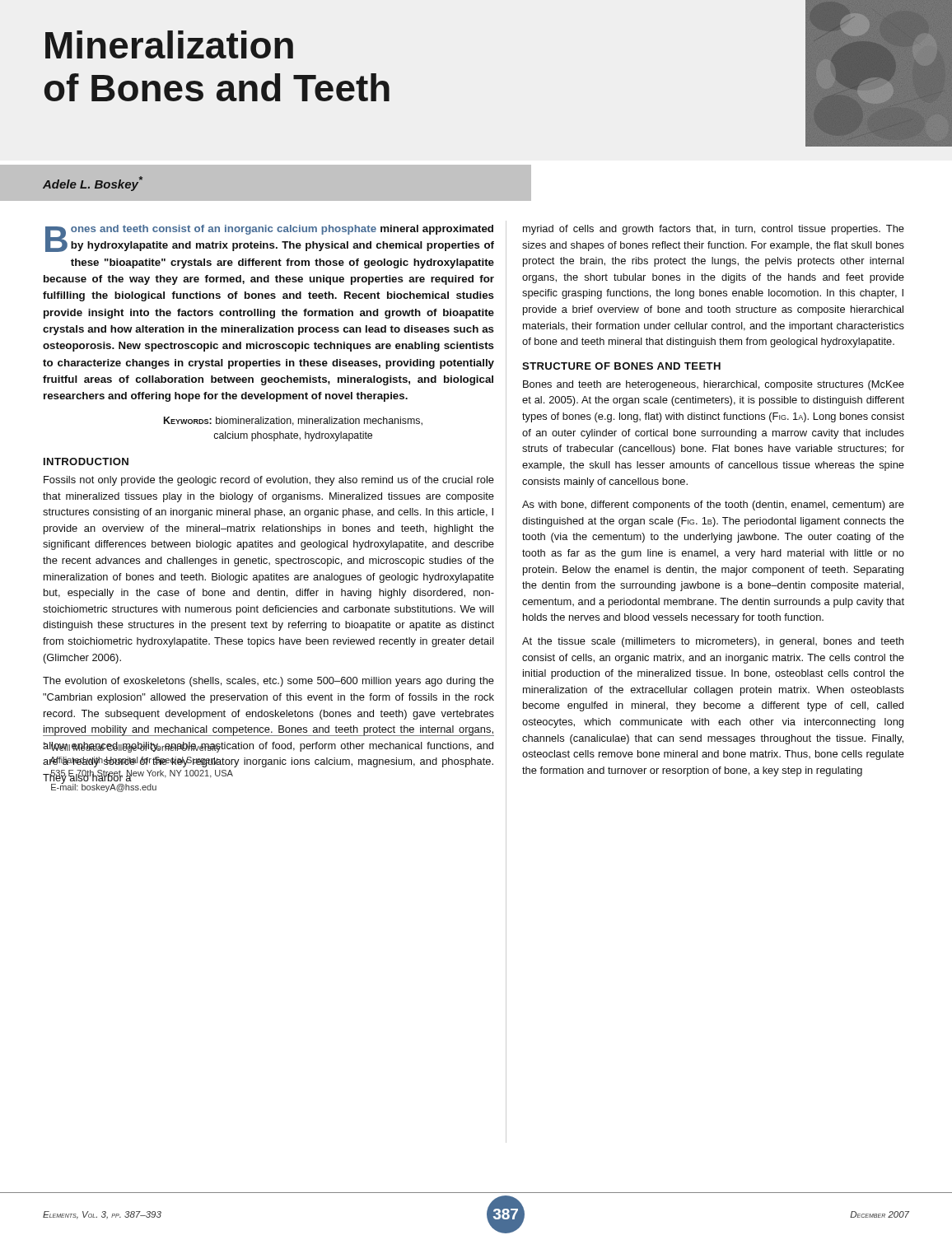Find the block on this page that starts "Fossils not only provide the geologic"
This screenshot has width=952, height=1235.
(x=268, y=568)
